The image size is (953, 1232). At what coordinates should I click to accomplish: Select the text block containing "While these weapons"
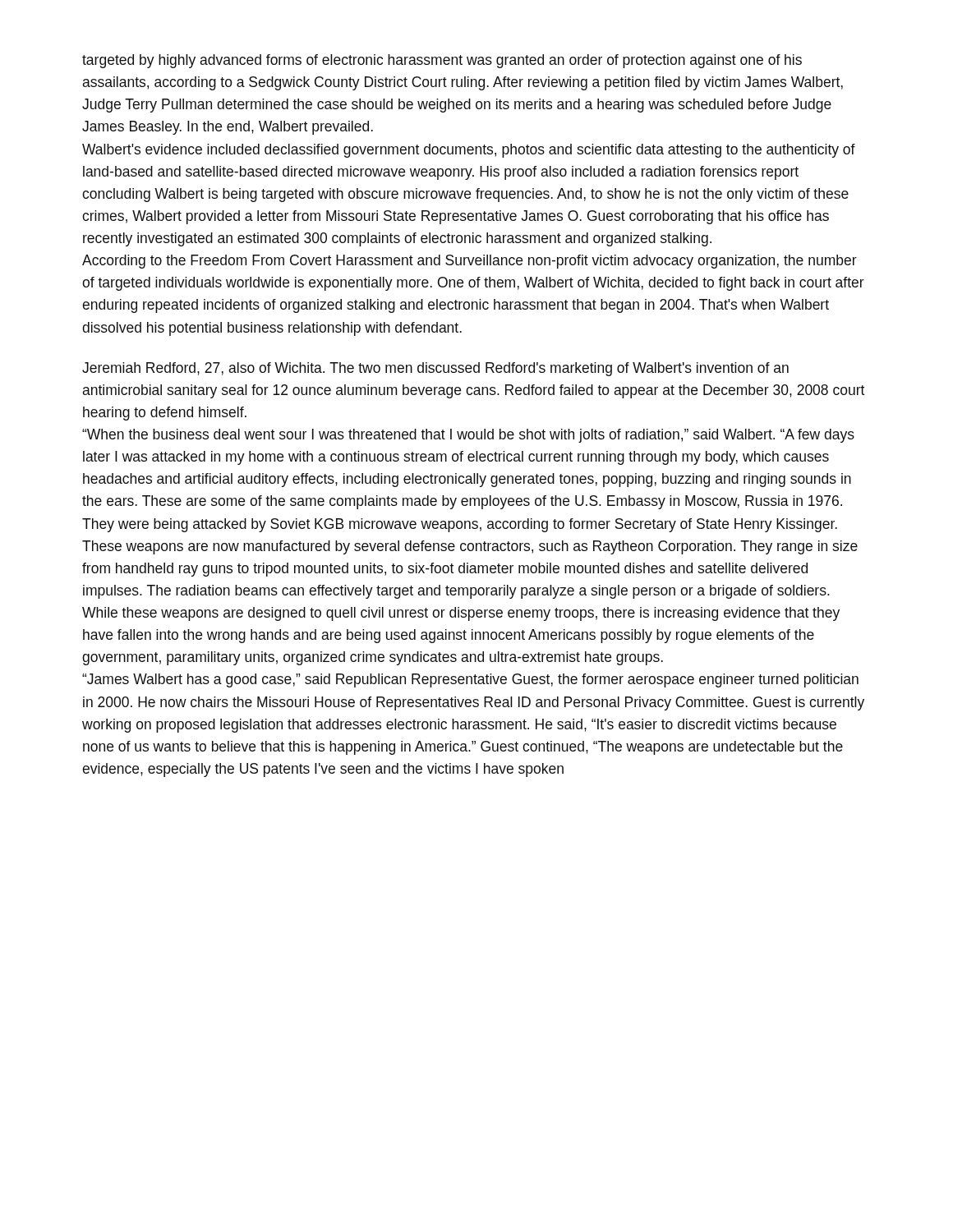point(461,635)
